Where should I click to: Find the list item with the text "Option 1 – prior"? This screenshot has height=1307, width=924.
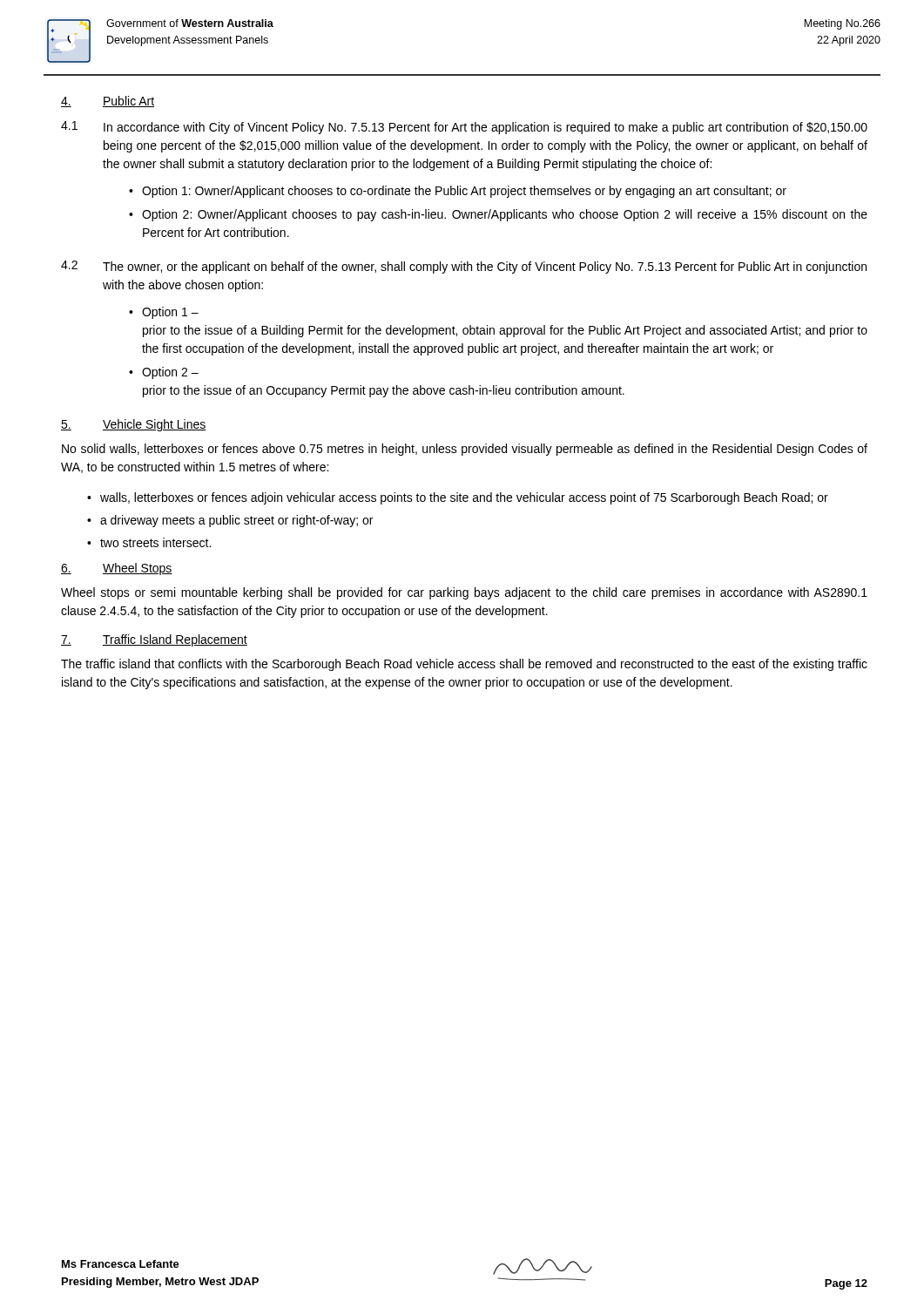pos(505,331)
